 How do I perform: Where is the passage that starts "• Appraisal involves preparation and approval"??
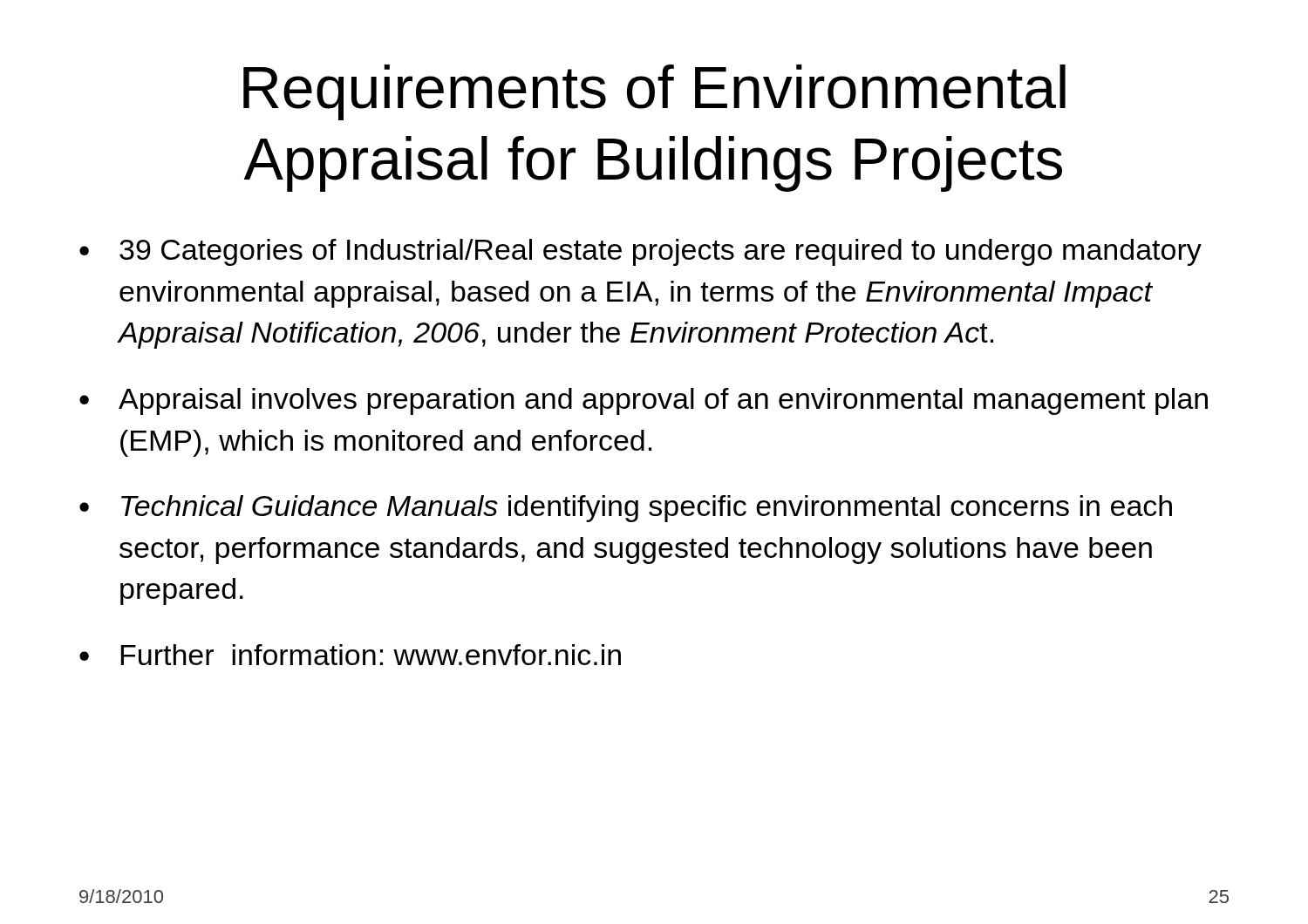654,420
